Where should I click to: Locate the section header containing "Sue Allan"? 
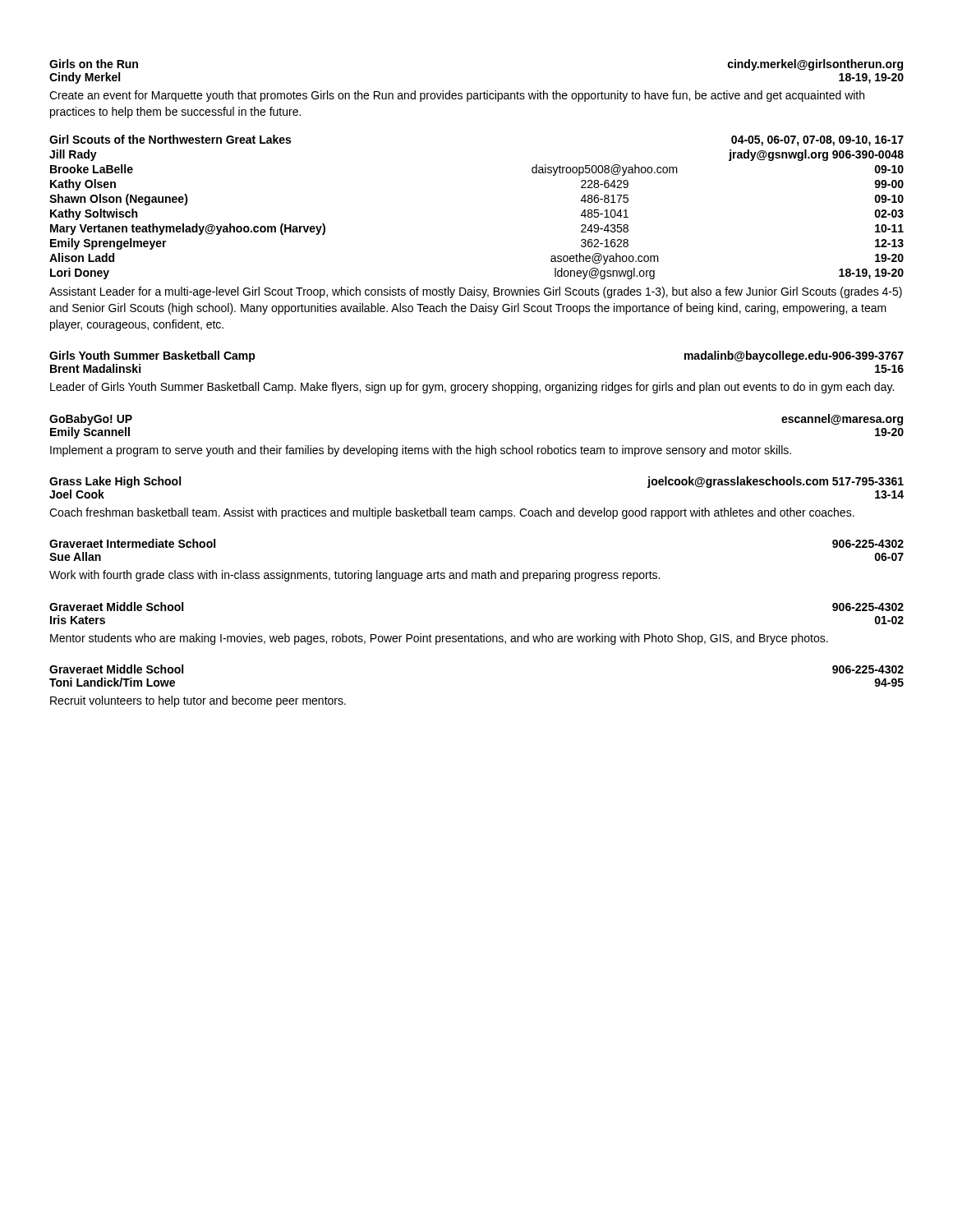75,557
